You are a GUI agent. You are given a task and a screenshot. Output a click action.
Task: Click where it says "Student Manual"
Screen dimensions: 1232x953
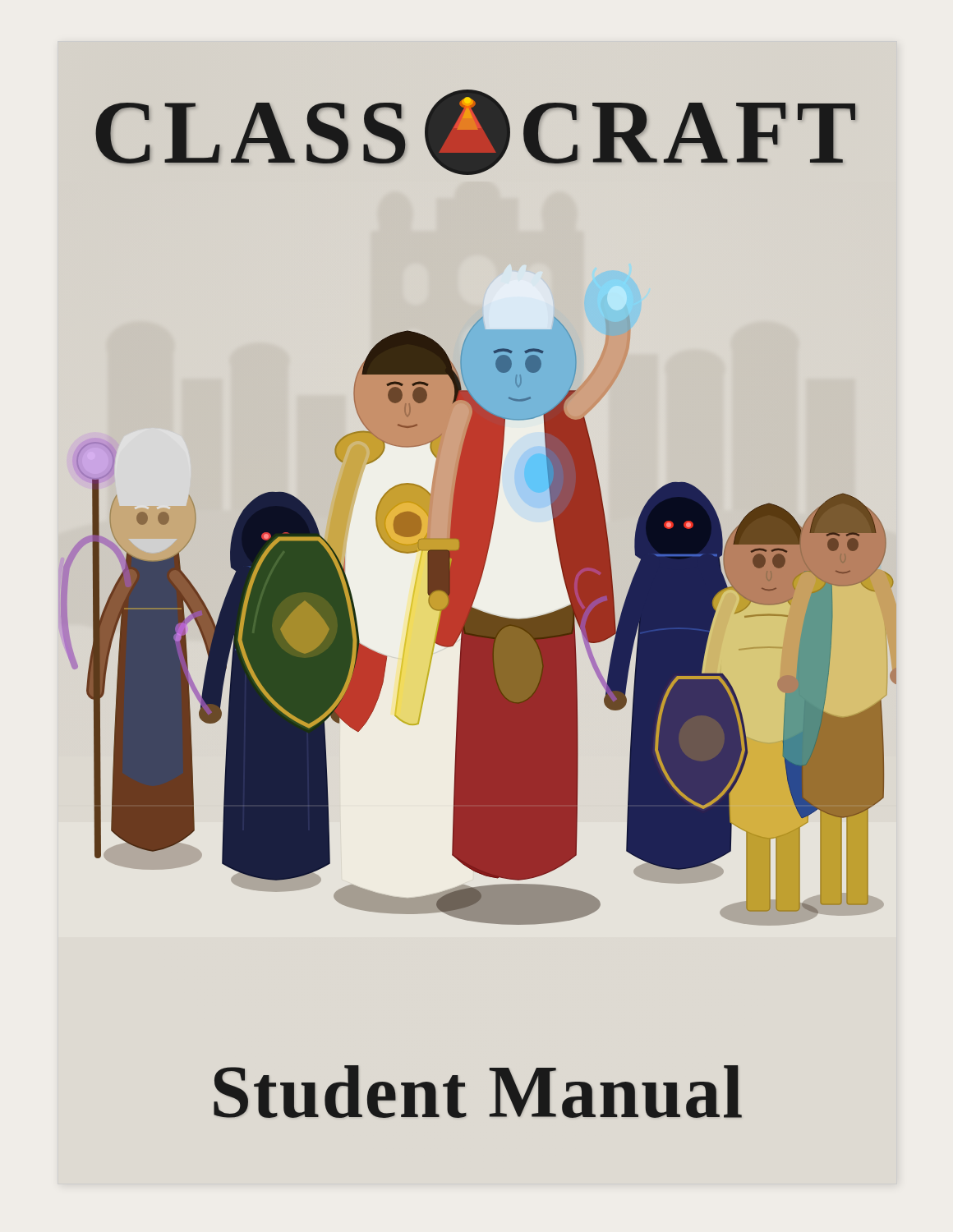point(477,1092)
